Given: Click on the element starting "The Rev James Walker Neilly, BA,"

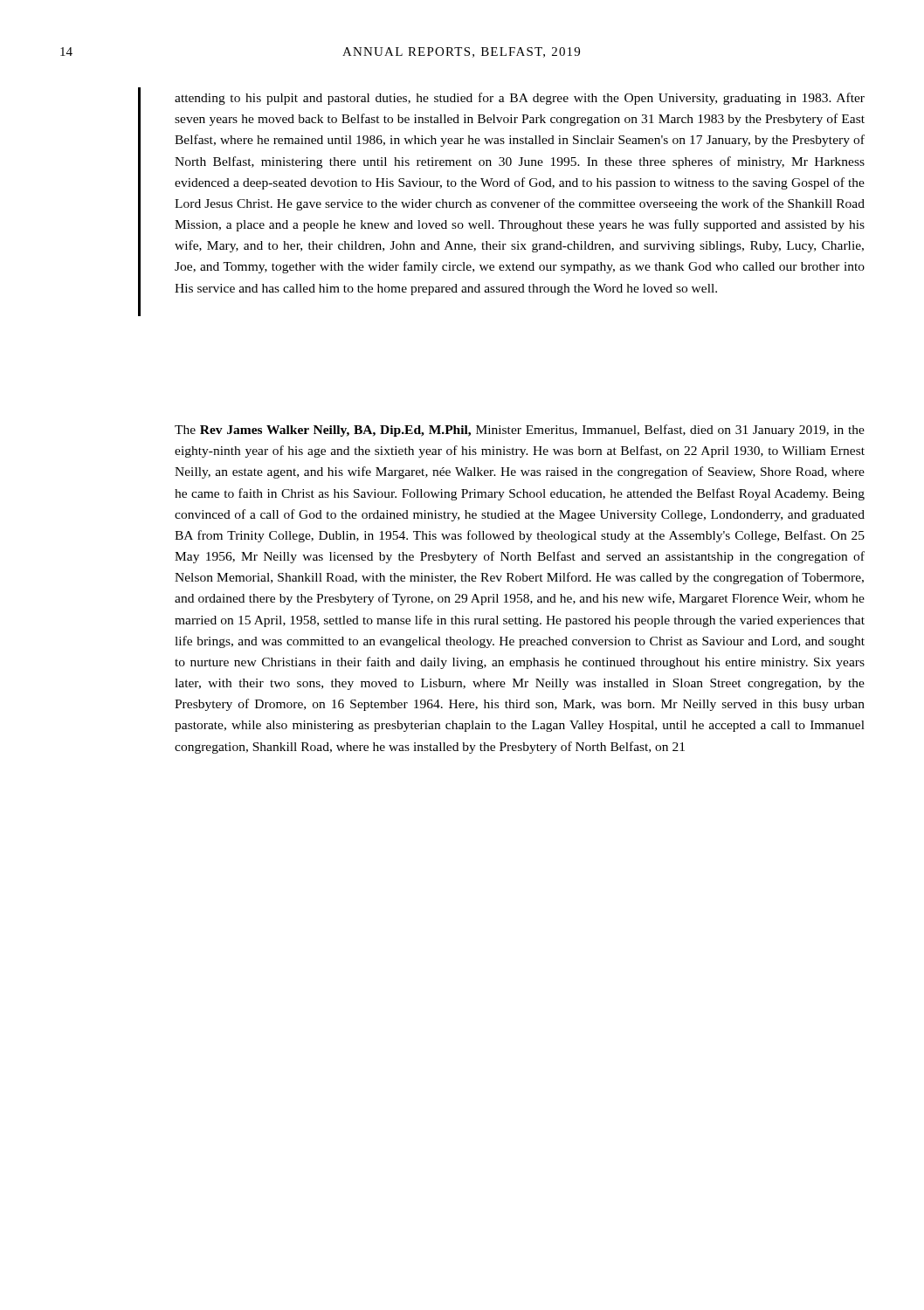Looking at the screenshot, I should (x=520, y=588).
